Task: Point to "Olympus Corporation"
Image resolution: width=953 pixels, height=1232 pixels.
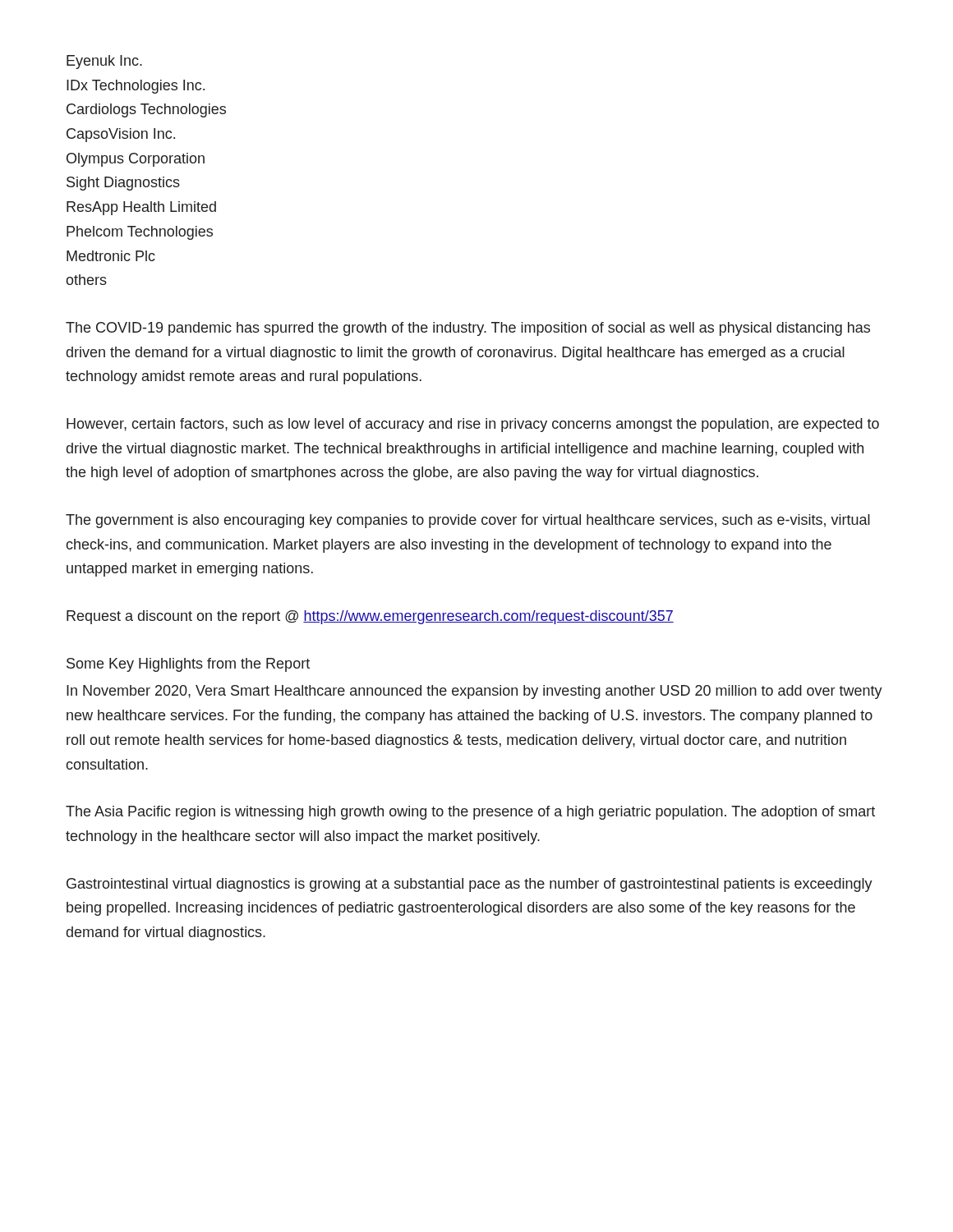Action: 136,158
